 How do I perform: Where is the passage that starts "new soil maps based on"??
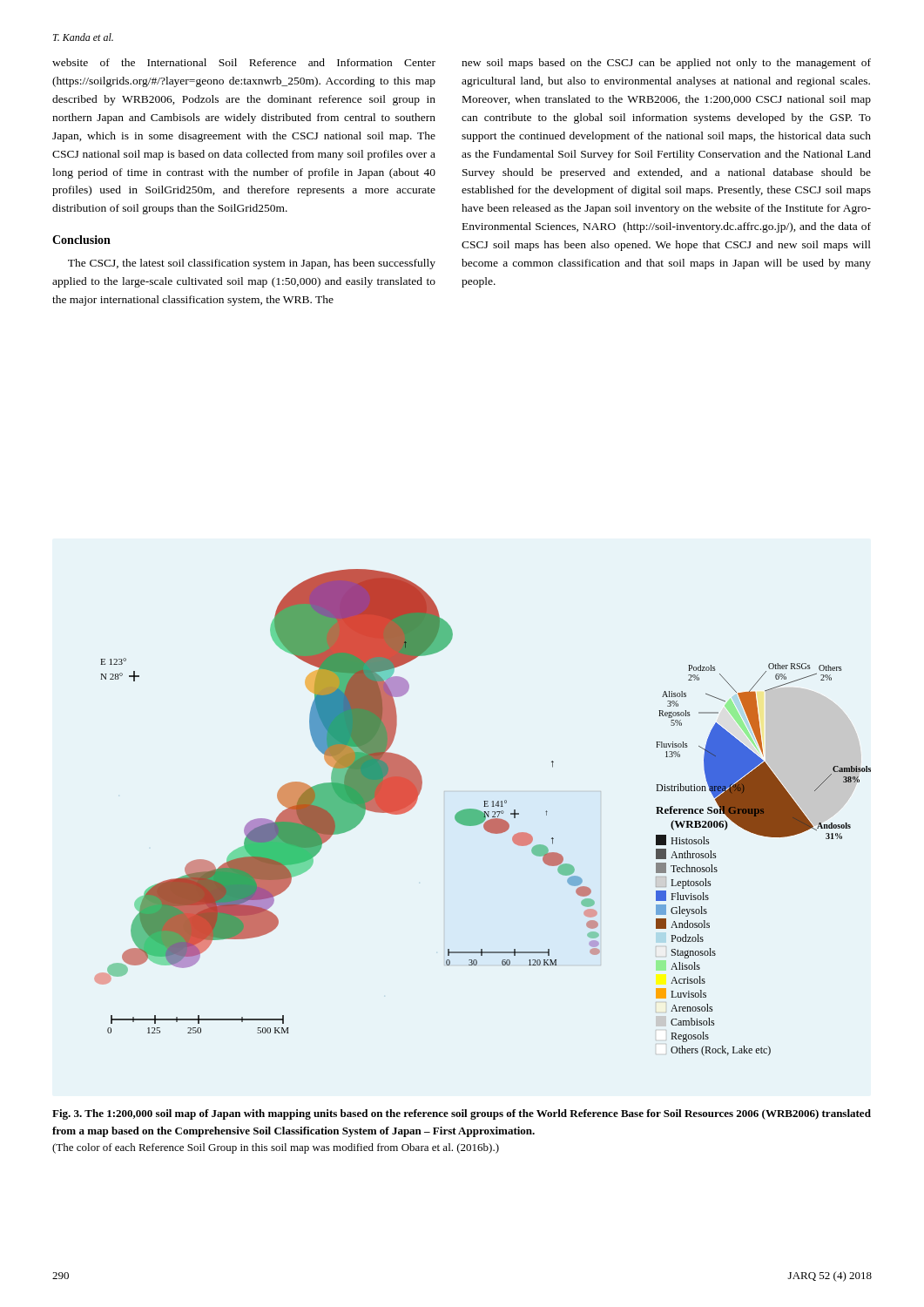(x=666, y=172)
